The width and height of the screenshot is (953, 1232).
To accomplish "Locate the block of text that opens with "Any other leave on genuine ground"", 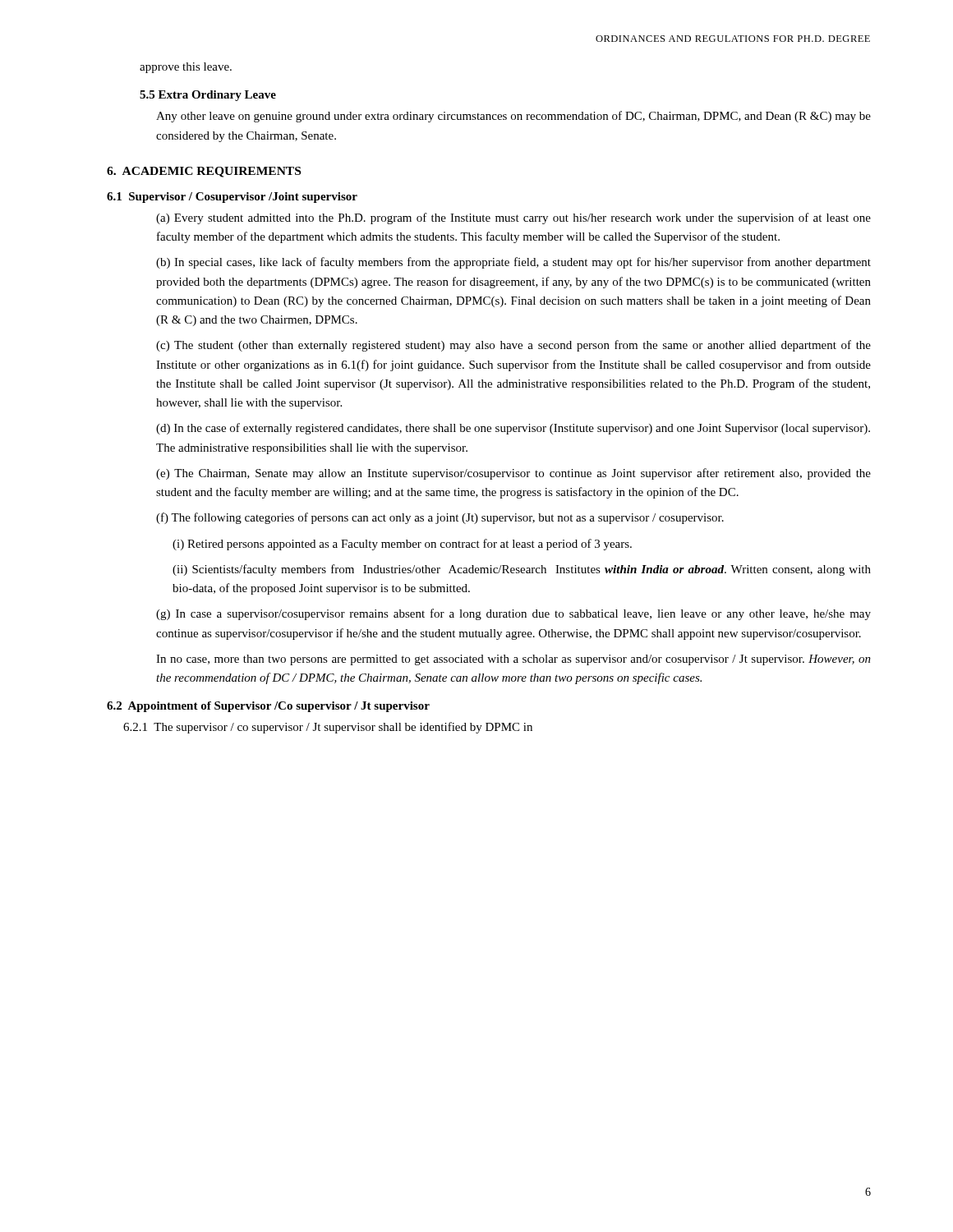I will click(x=513, y=126).
